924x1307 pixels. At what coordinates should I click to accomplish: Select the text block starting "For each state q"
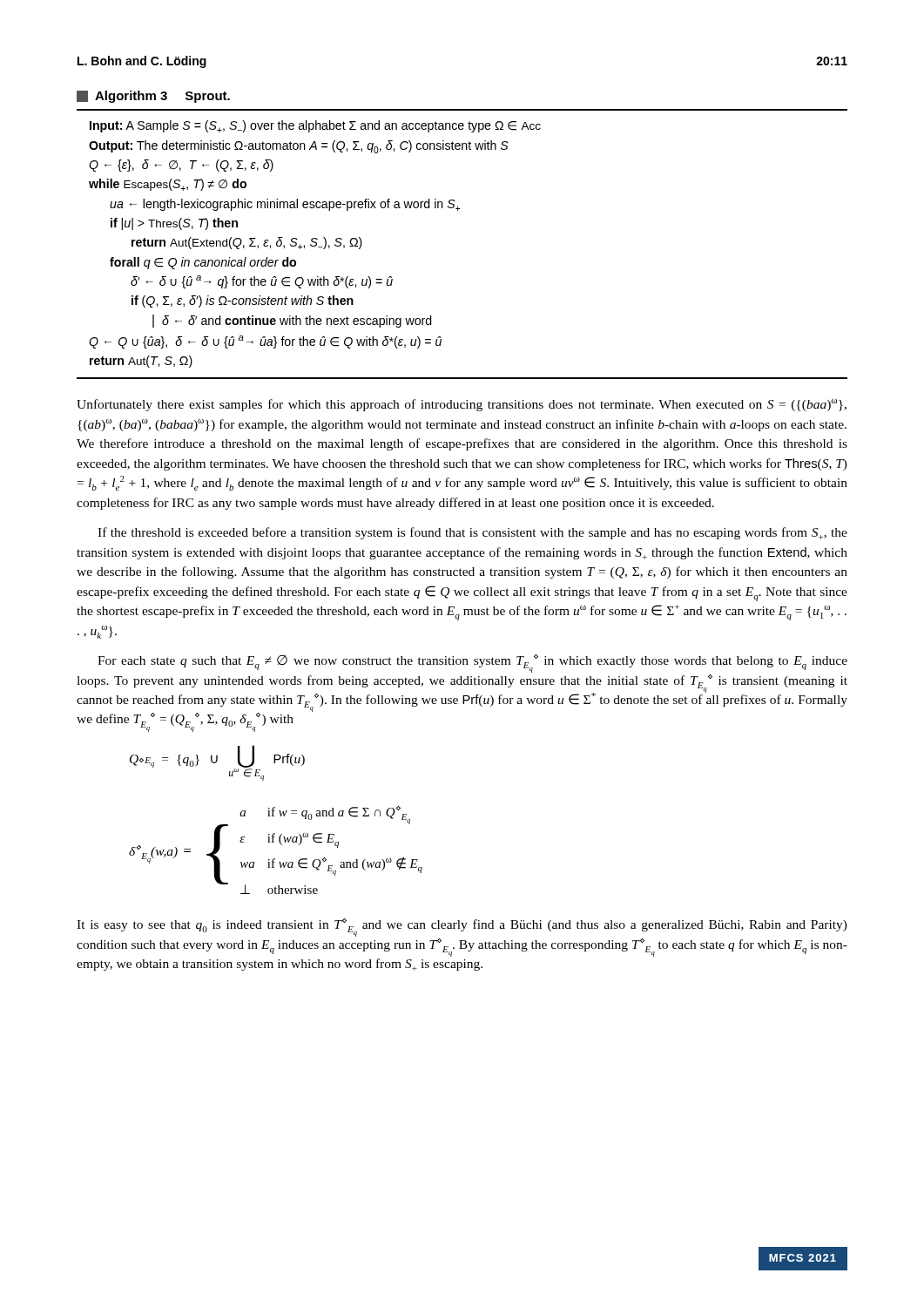point(462,690)
